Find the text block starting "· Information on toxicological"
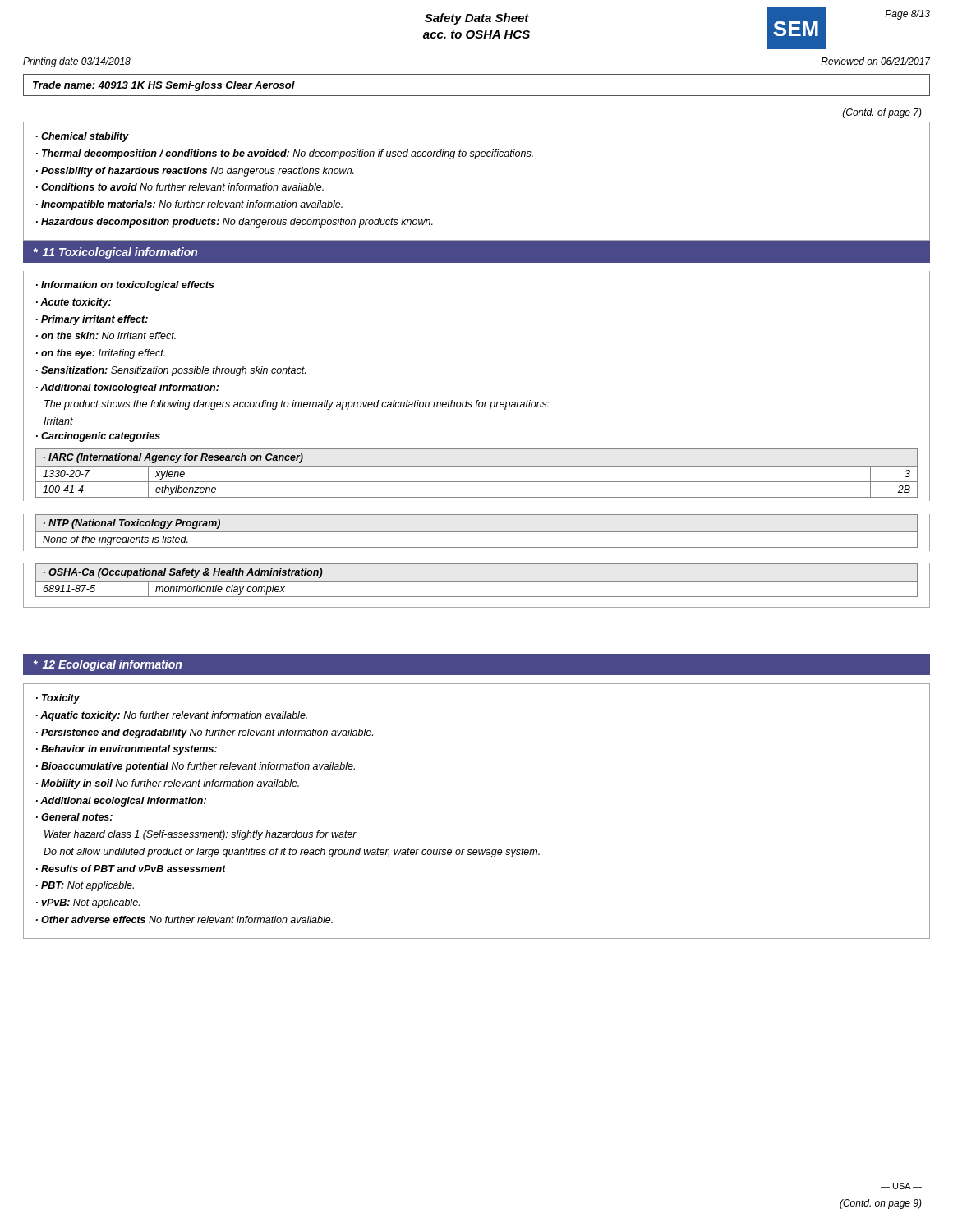The width and height of the screenshot is (953, 1232). pos(125,286)
